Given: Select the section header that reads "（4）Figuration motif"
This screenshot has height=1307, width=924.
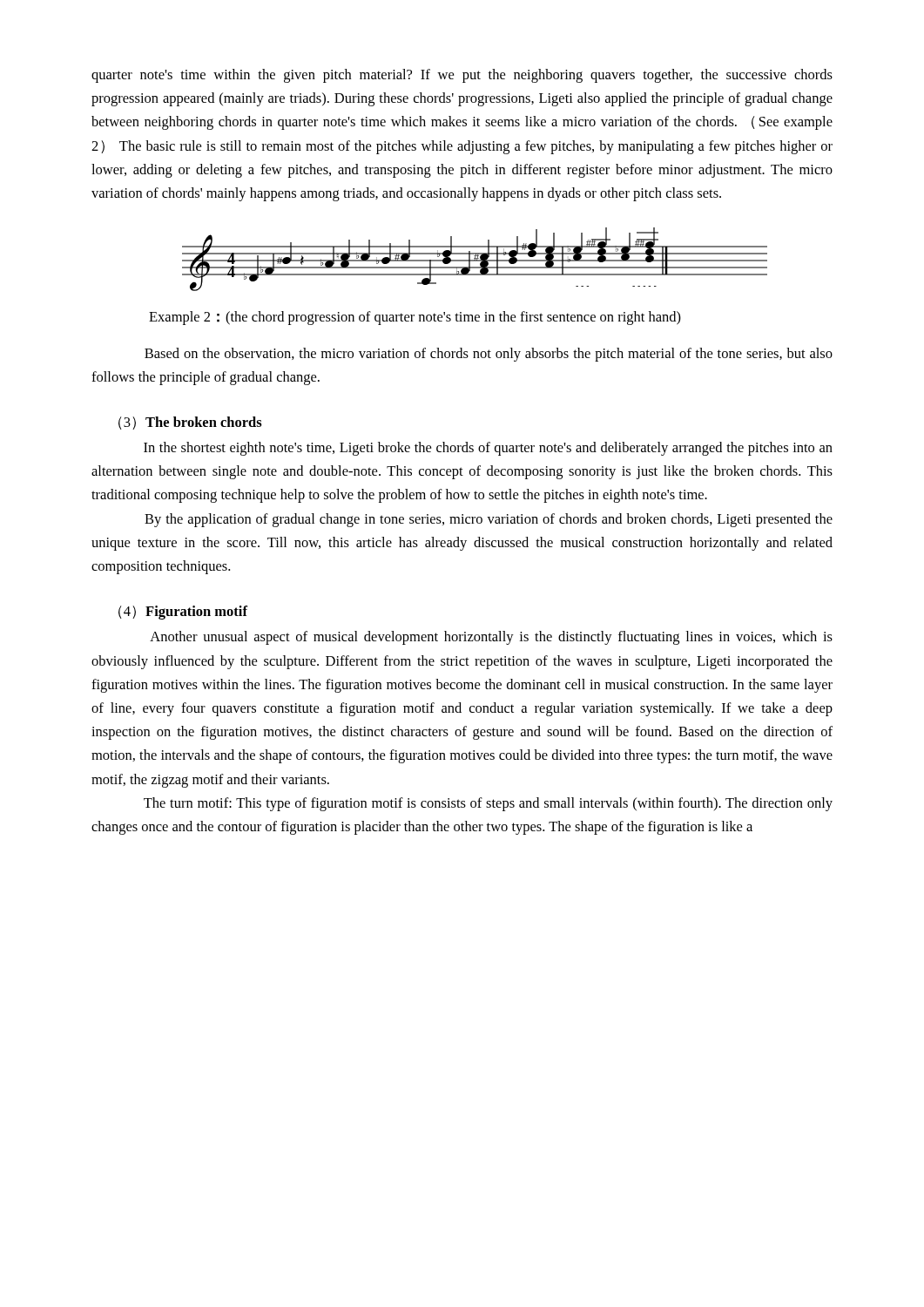Looking at the screenshot, I should [178, 611].
